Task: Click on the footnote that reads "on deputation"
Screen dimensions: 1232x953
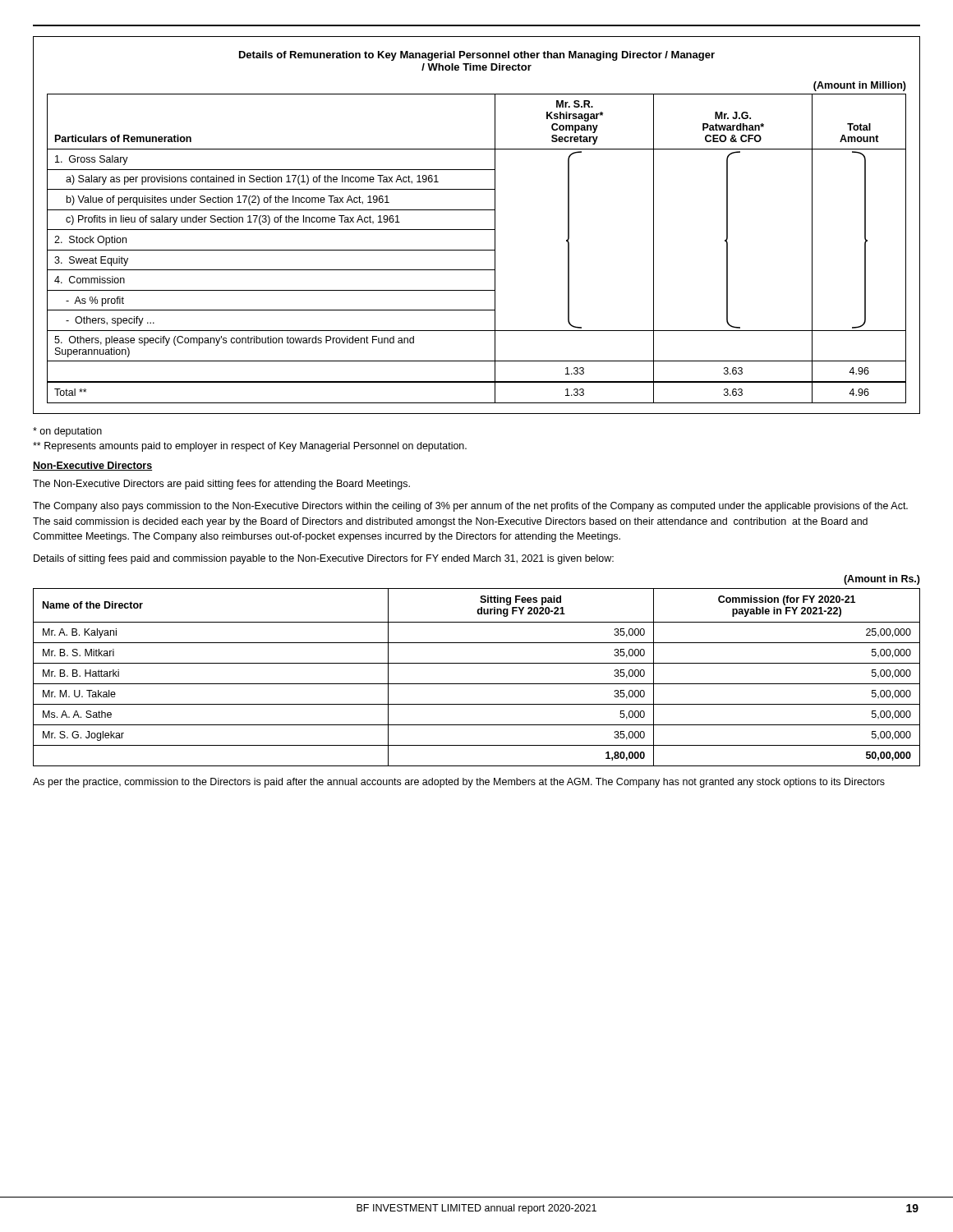Action: tap(67, 431)
